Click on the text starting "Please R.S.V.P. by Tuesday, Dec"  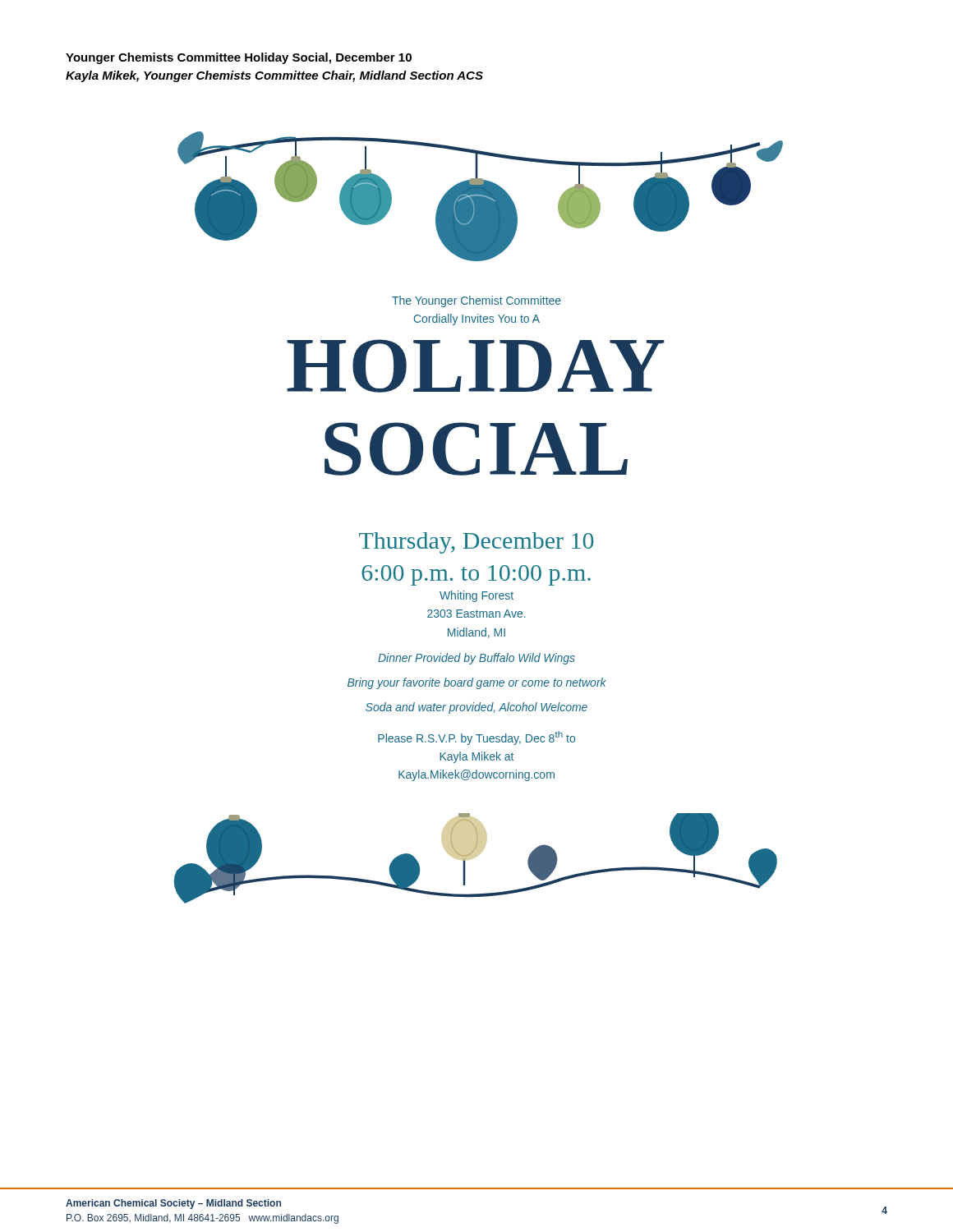(x=476, y=756)
